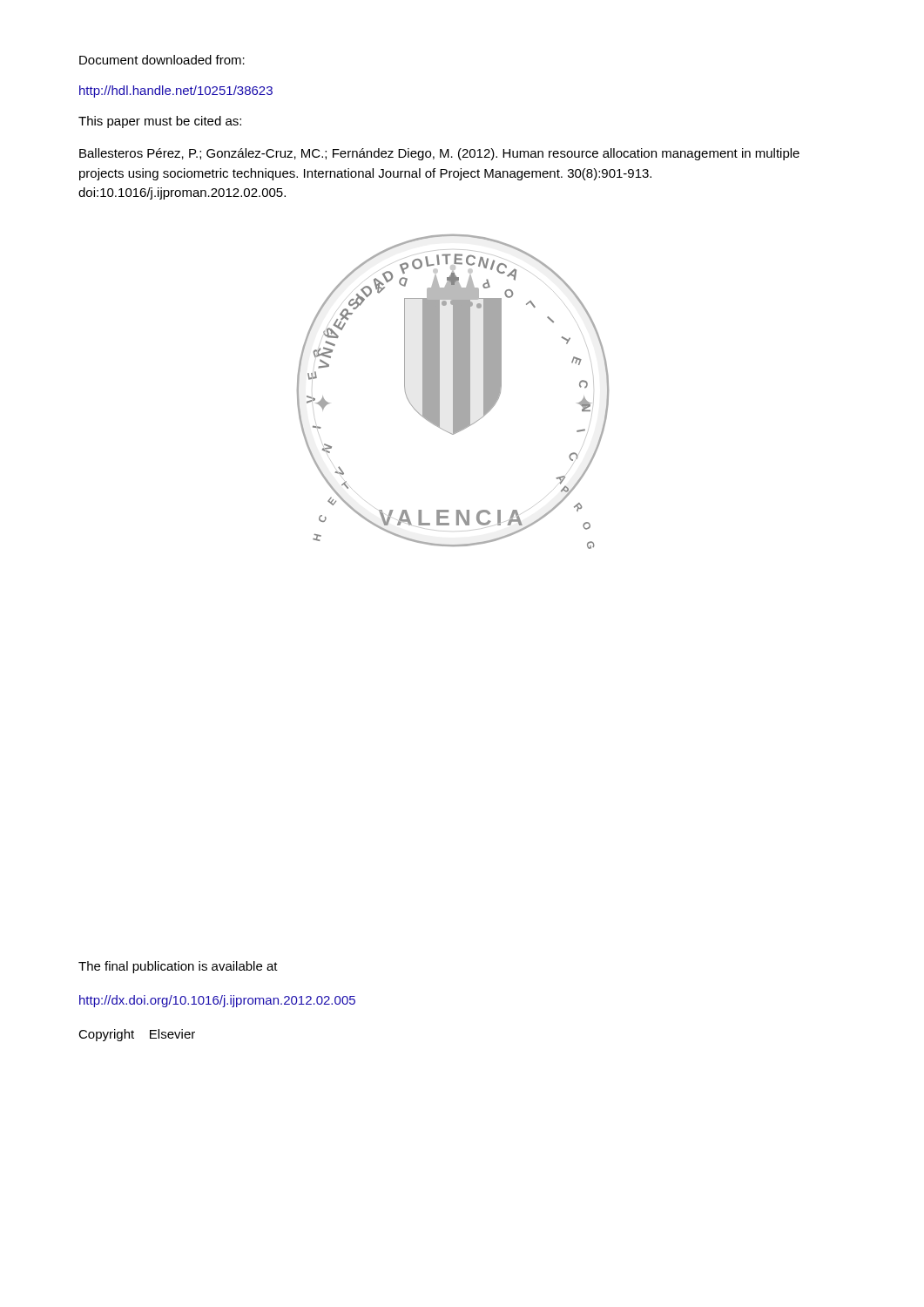
Task: Point to the block beginning "Ballesteros Pérez, P.; González-Cruz, MC.; Fernández Diego, M."
Action: [439, 173]
